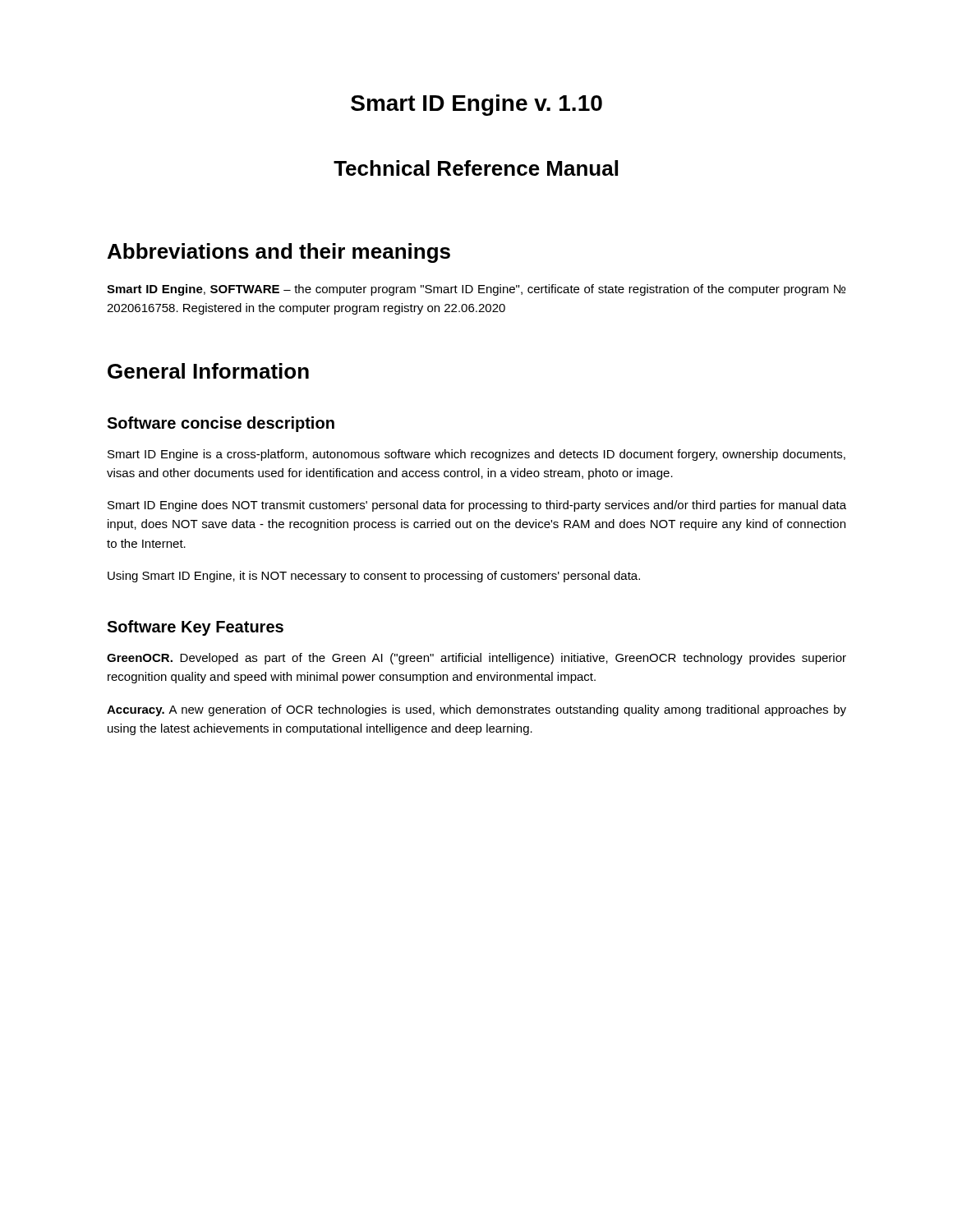Click on the section header containing "Abbreviations and their"

[x=279, y=251]
